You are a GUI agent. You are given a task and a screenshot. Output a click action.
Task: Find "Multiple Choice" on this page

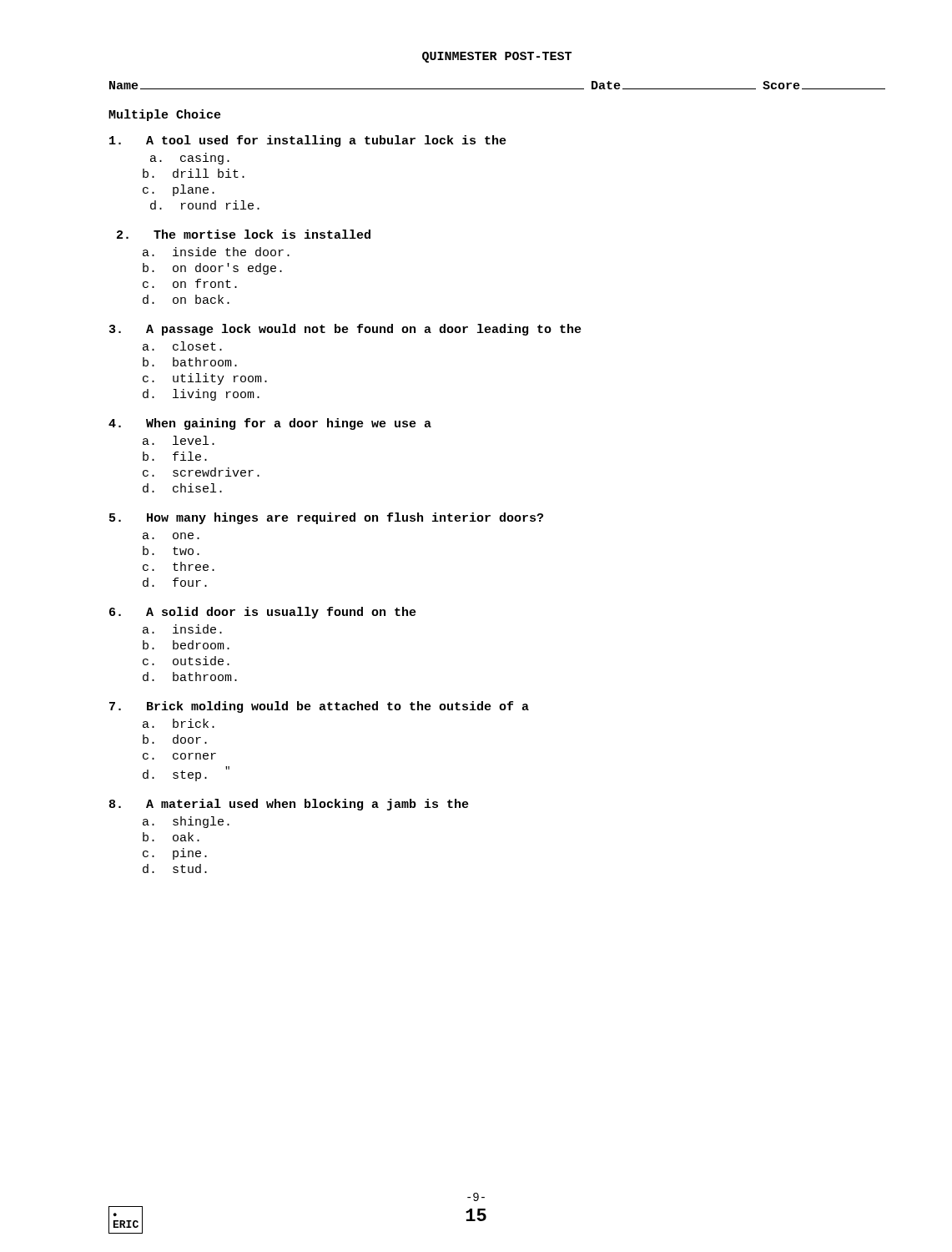165,116
